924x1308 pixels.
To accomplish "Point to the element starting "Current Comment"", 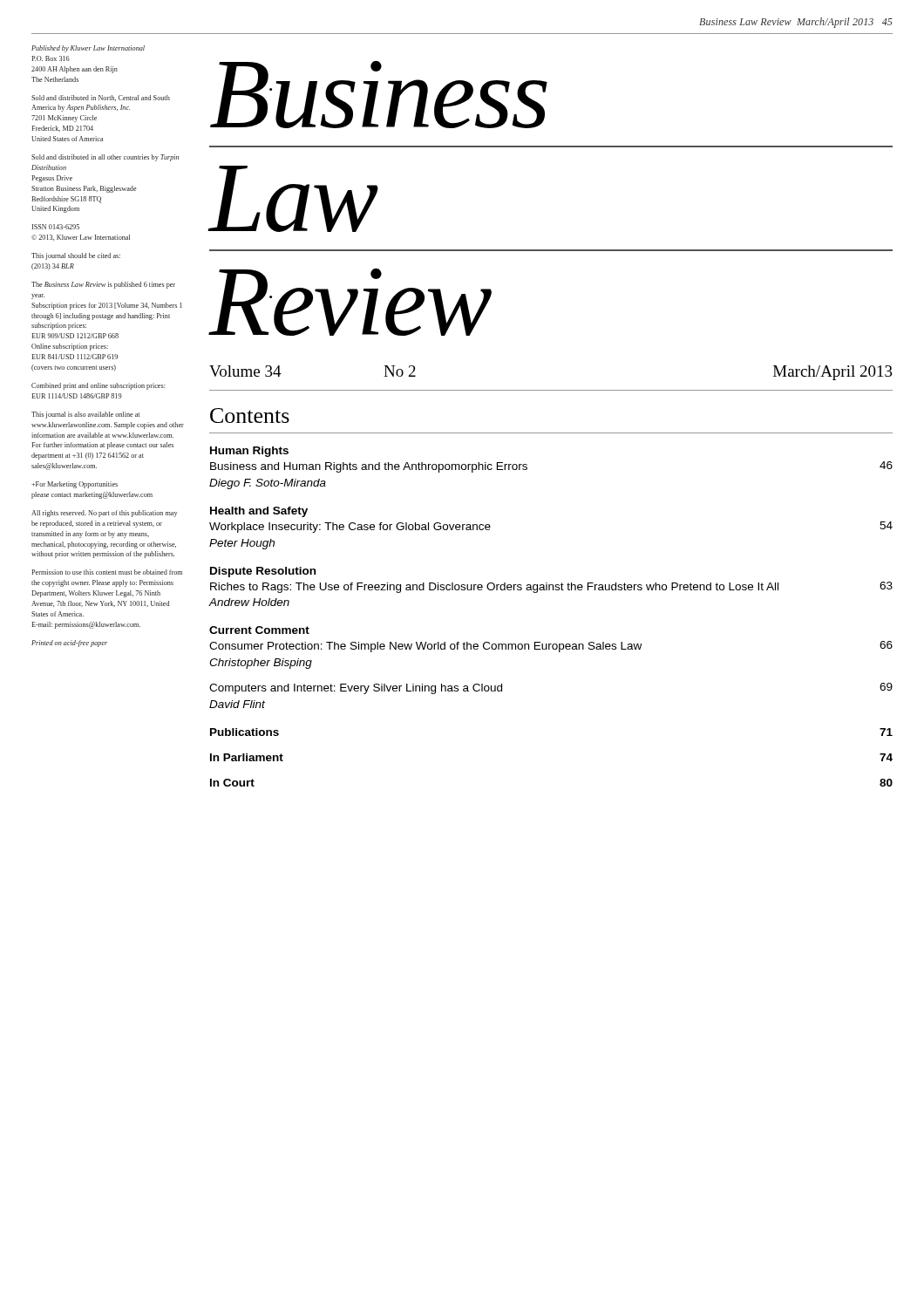I will tap(259, 630).
